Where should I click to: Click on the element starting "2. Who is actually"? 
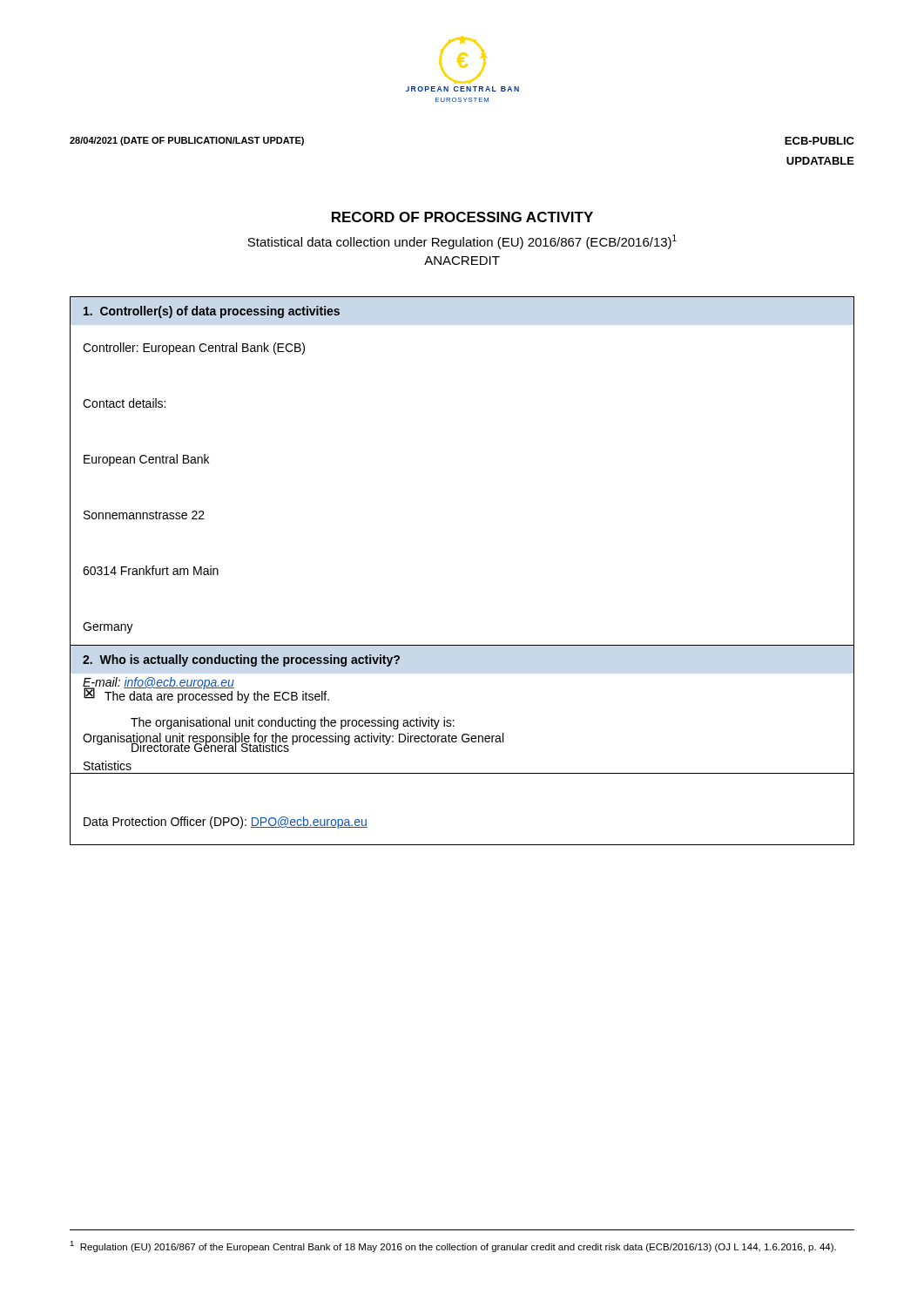coord(242,660)
